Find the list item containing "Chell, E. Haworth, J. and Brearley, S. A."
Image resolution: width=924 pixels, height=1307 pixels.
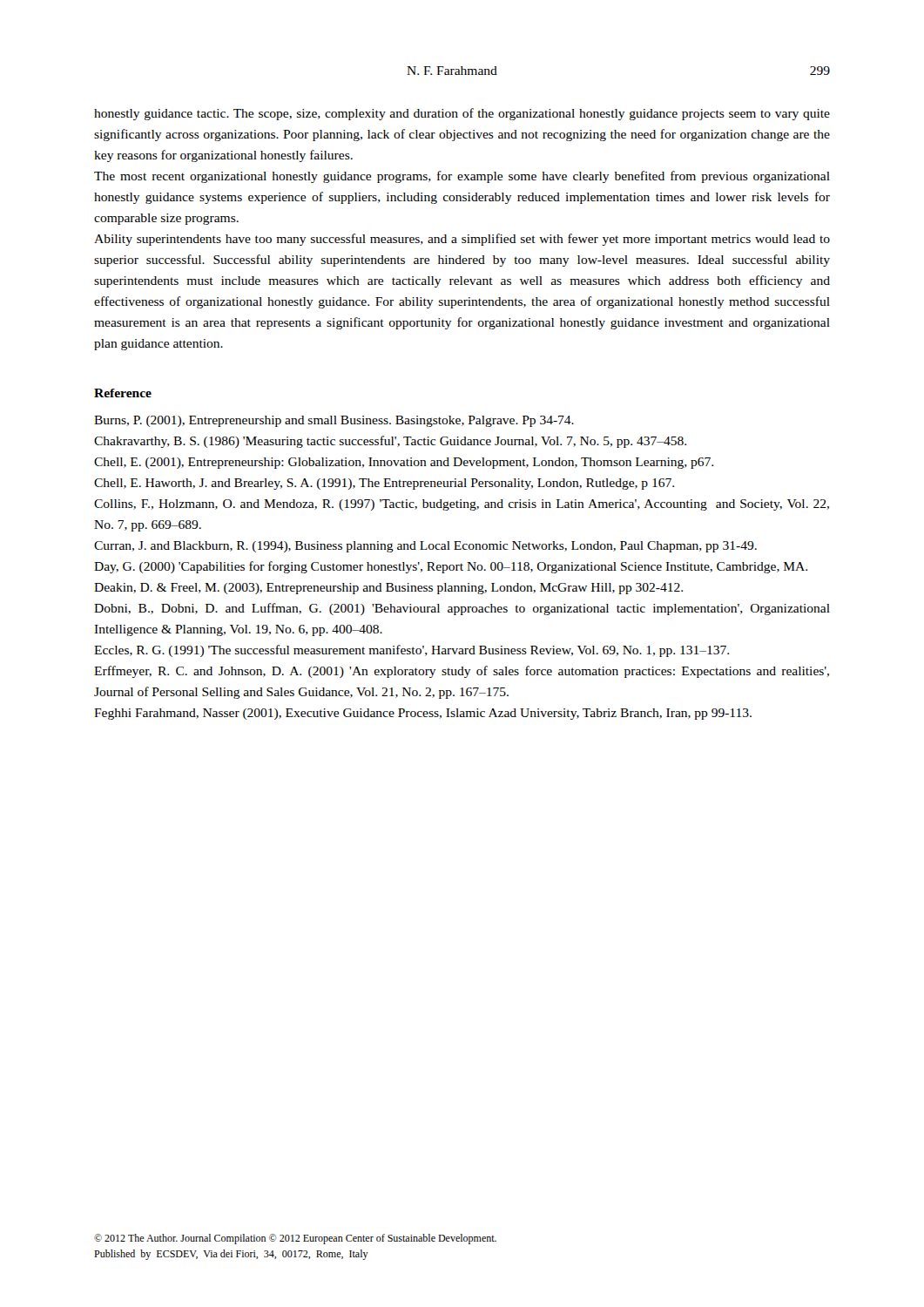(385, 482)
